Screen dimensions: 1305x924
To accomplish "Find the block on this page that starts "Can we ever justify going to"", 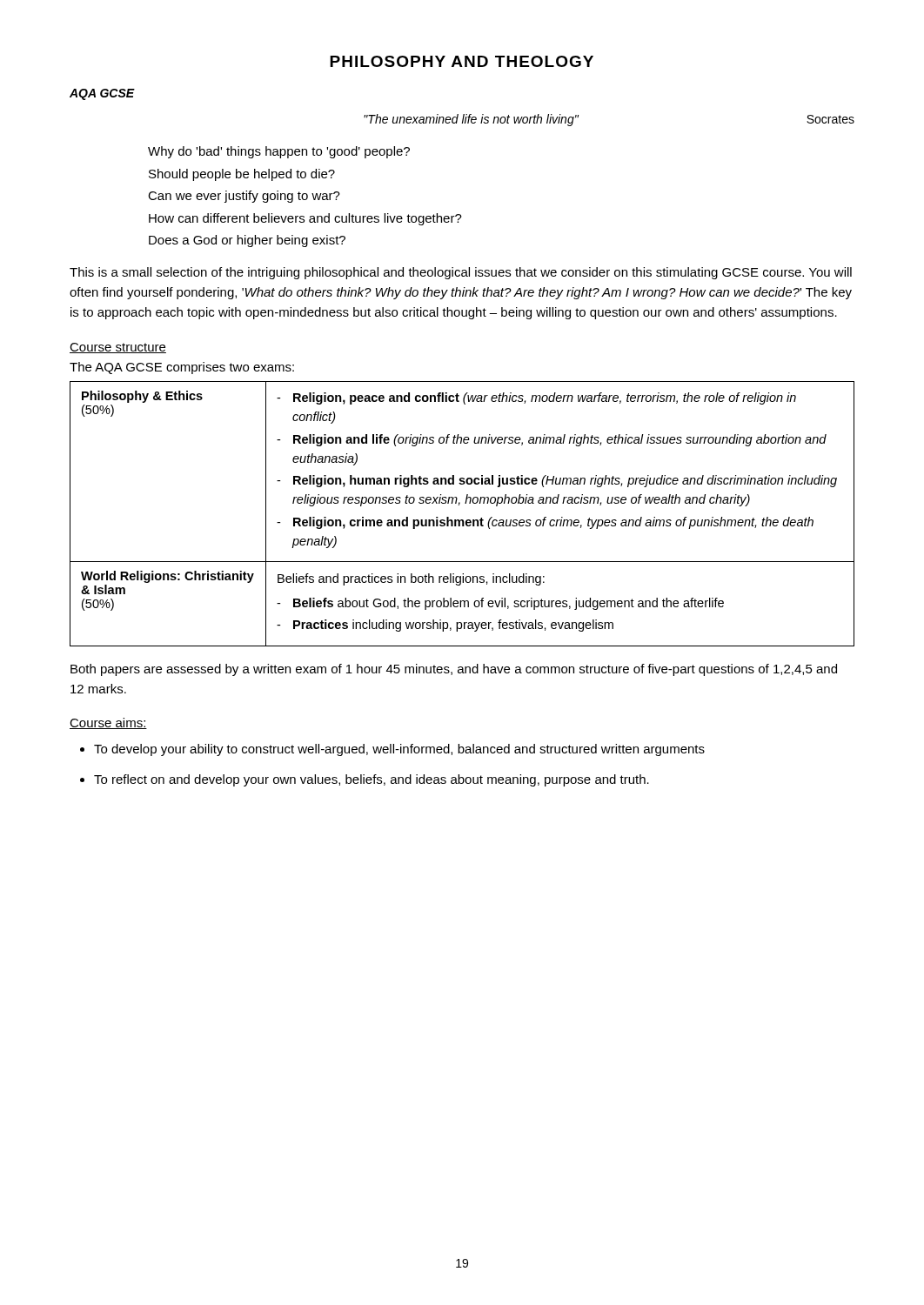I will (244, 195).
